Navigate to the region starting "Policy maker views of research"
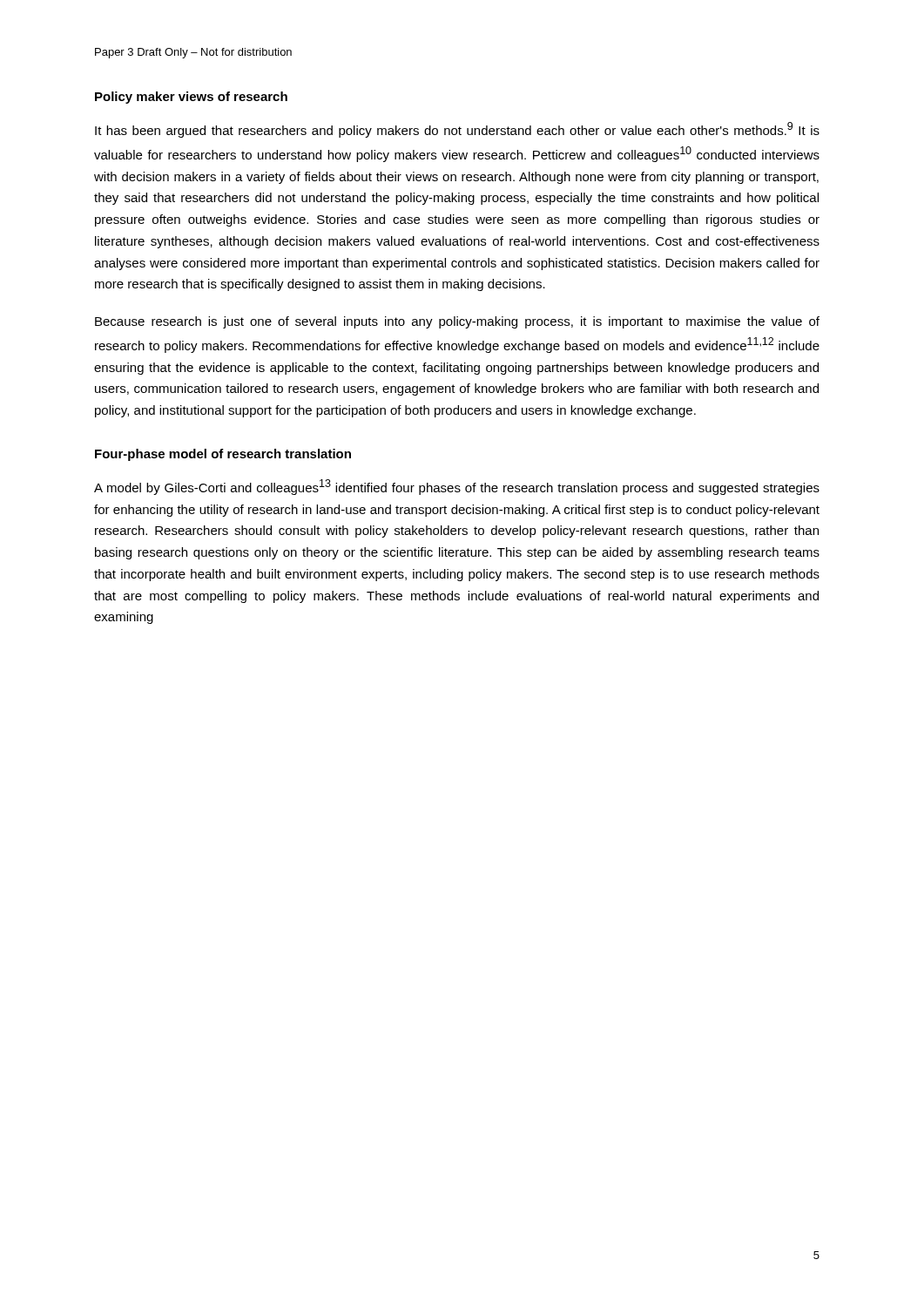Screen dimensions: 1307x924 click(x=191, y=96)
